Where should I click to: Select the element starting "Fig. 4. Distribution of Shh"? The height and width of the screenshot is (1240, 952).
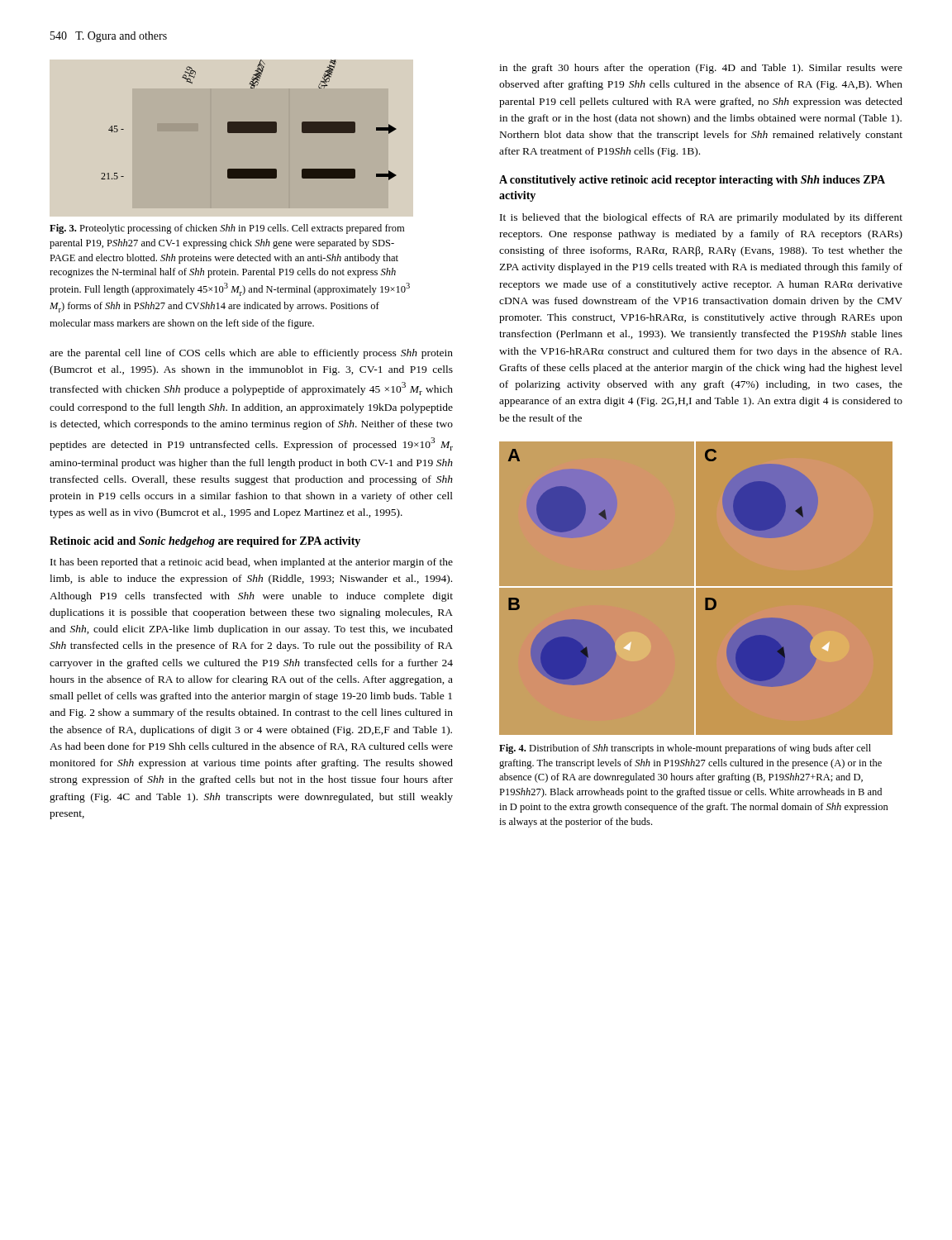[x=694, y=785]
